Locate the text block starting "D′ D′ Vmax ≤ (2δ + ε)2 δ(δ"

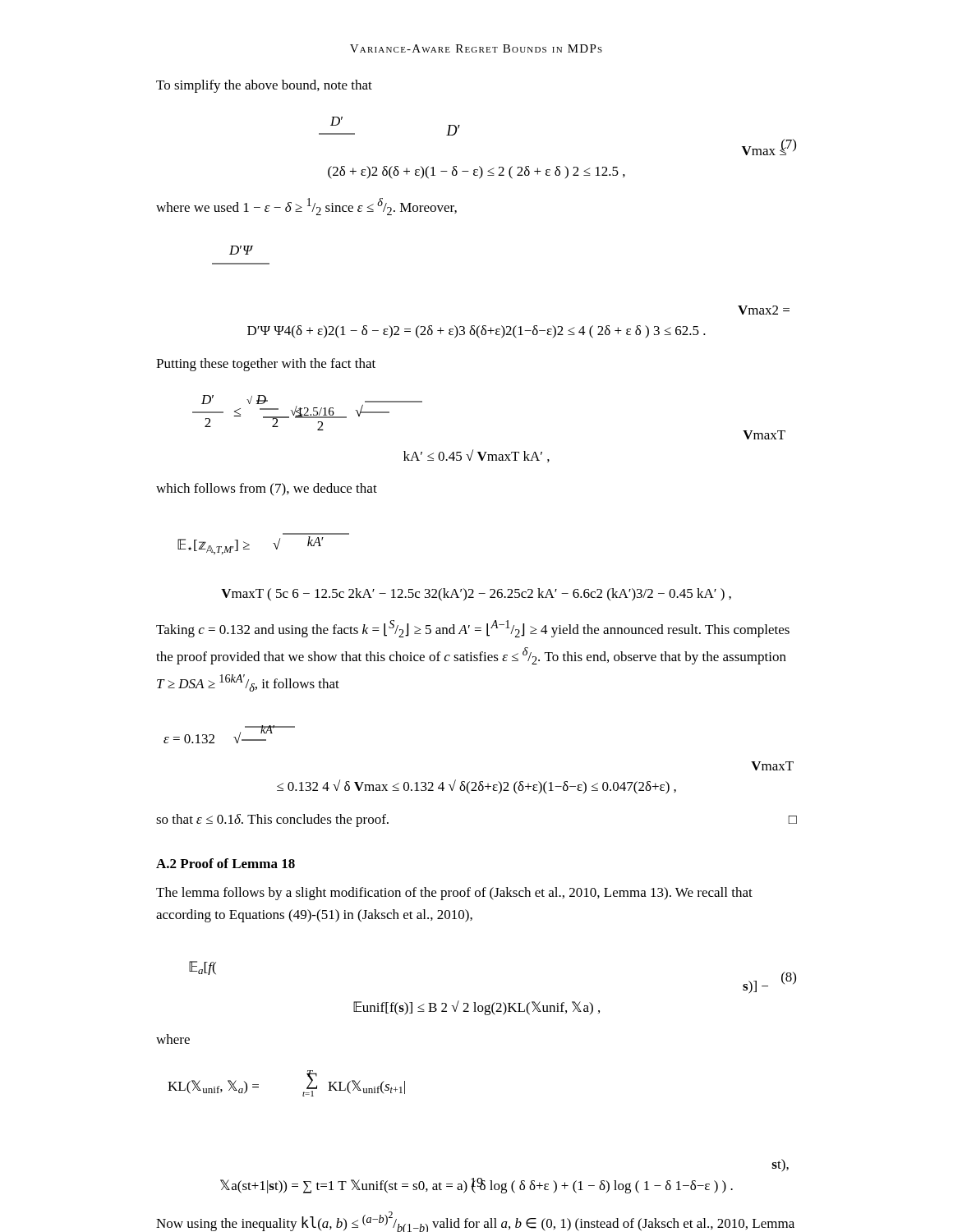point(336,125)
